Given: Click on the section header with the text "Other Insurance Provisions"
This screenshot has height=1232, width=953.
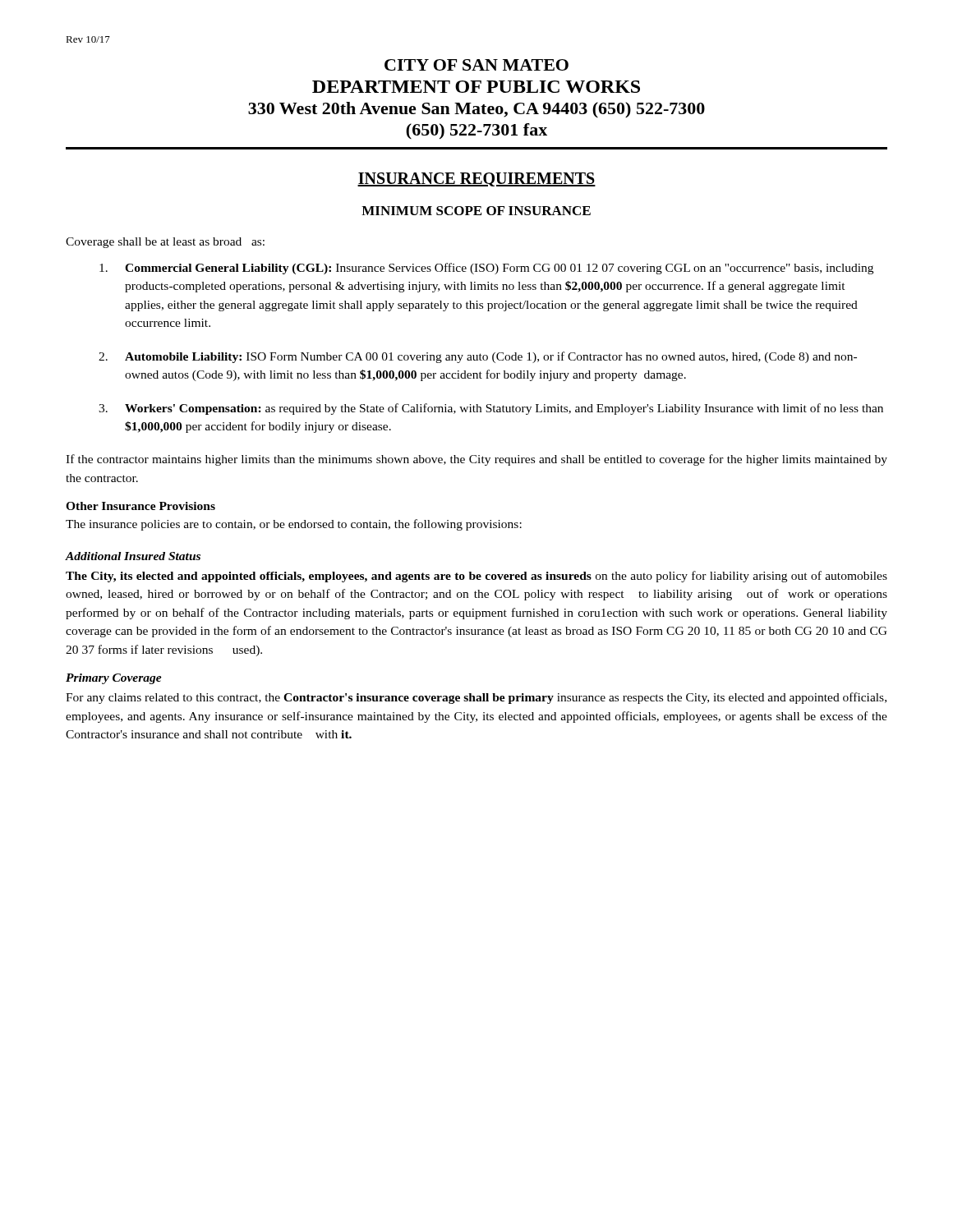Looking at the screenshot, I should pos(141,506).
